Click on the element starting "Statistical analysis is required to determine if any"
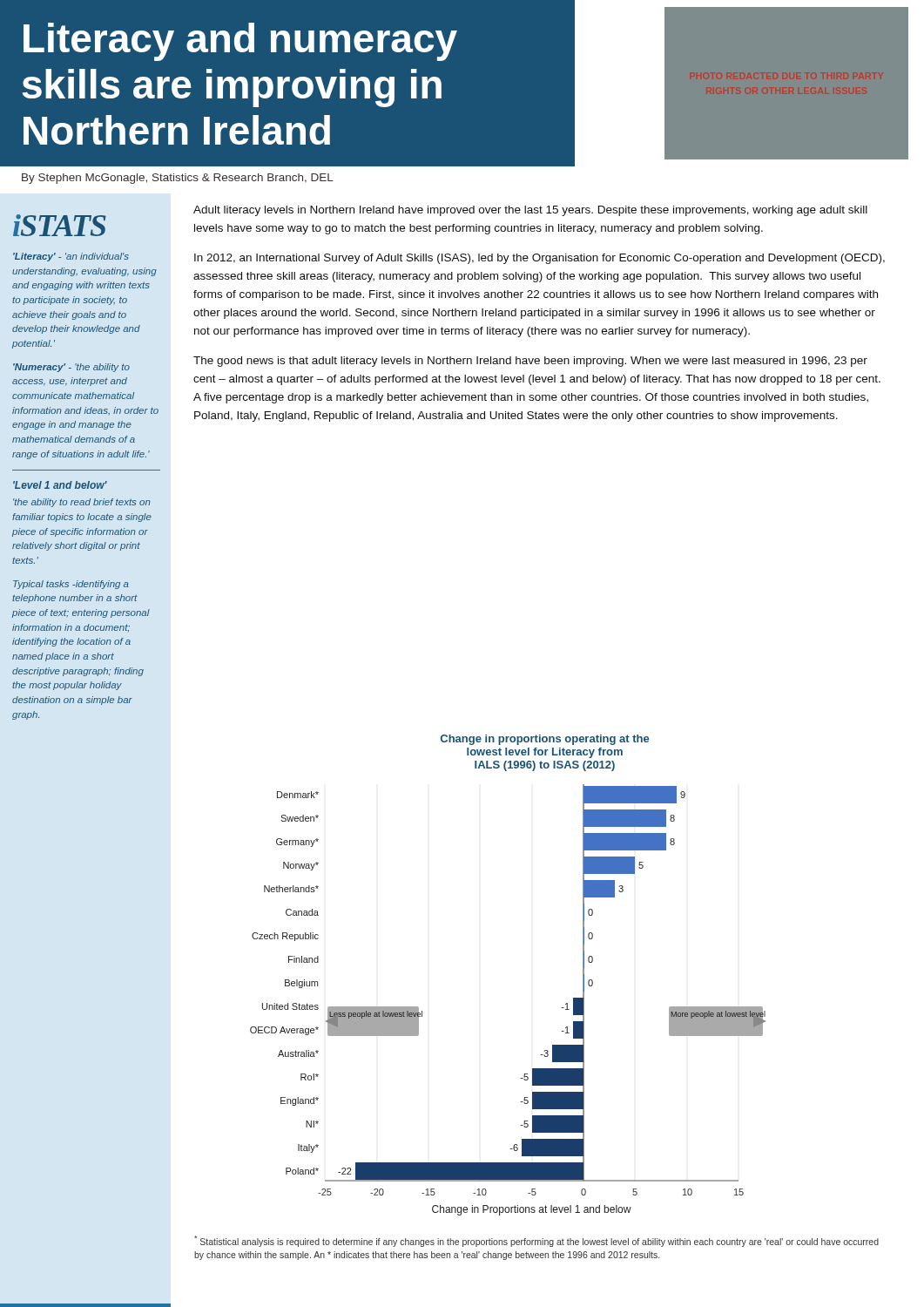The height and width of the screenshot is (1307, 924). point(536,1247)
